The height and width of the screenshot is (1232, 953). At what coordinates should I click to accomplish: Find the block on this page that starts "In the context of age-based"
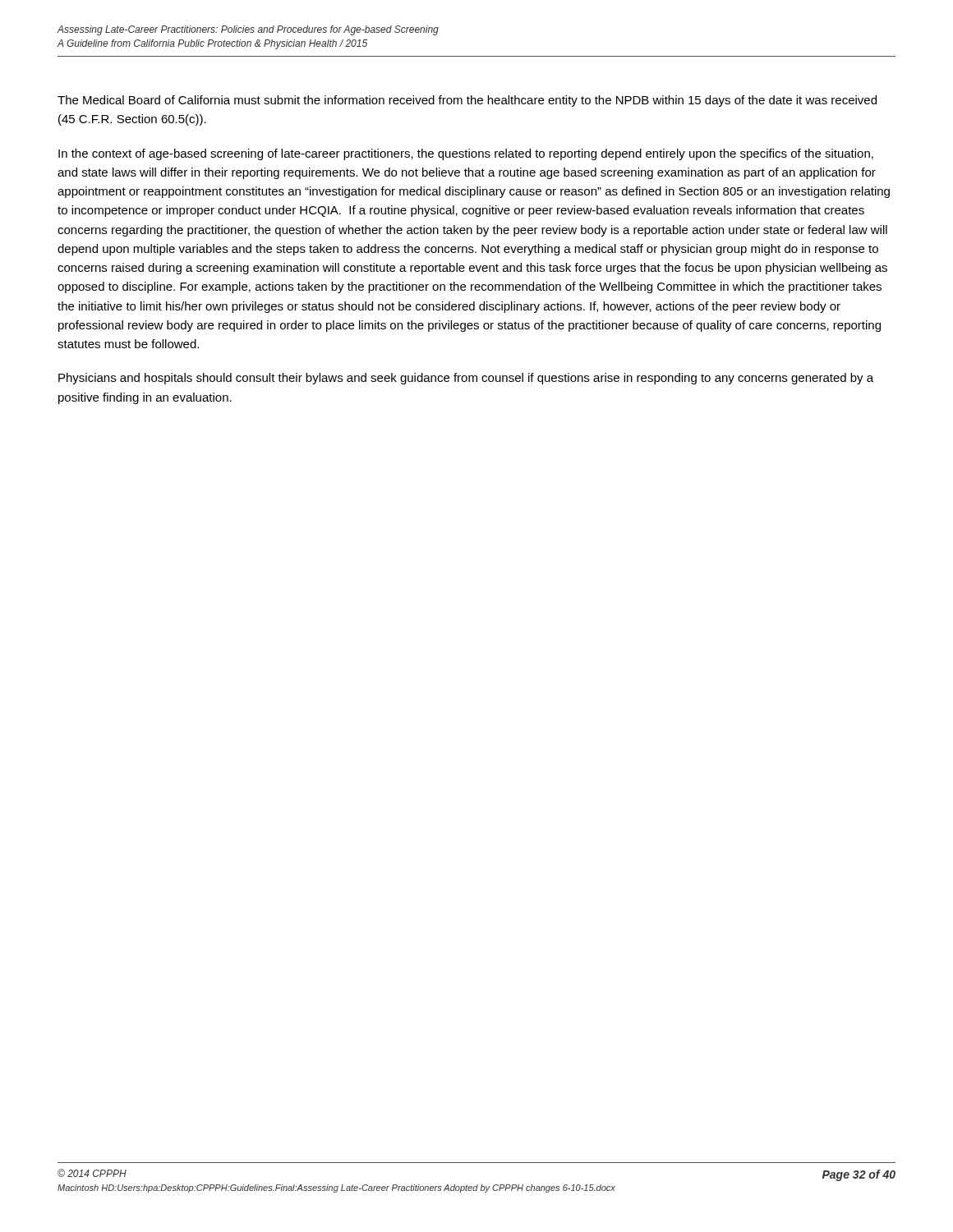[x=476, y=248]
